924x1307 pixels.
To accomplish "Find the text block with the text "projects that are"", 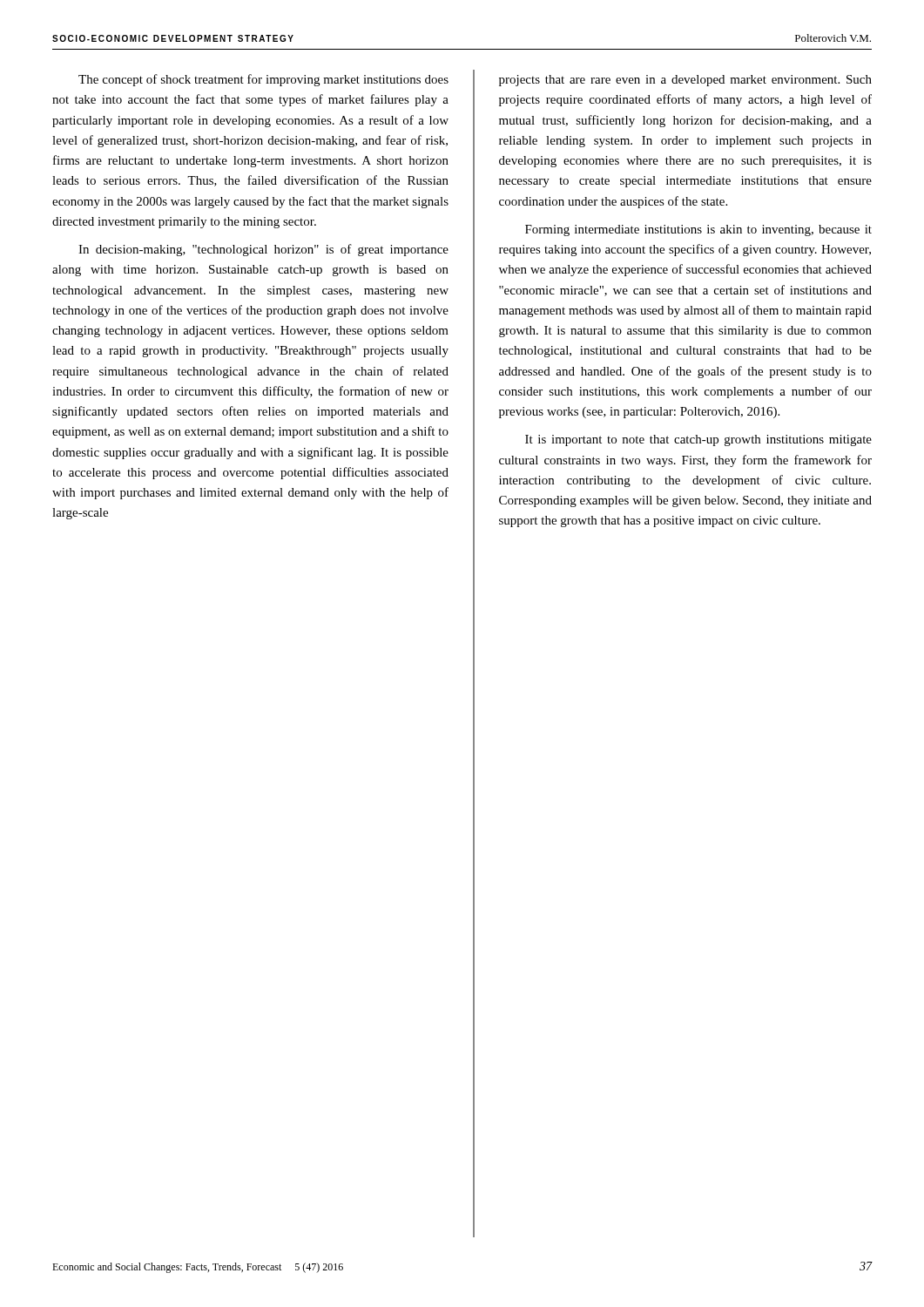I will [685, 300].
